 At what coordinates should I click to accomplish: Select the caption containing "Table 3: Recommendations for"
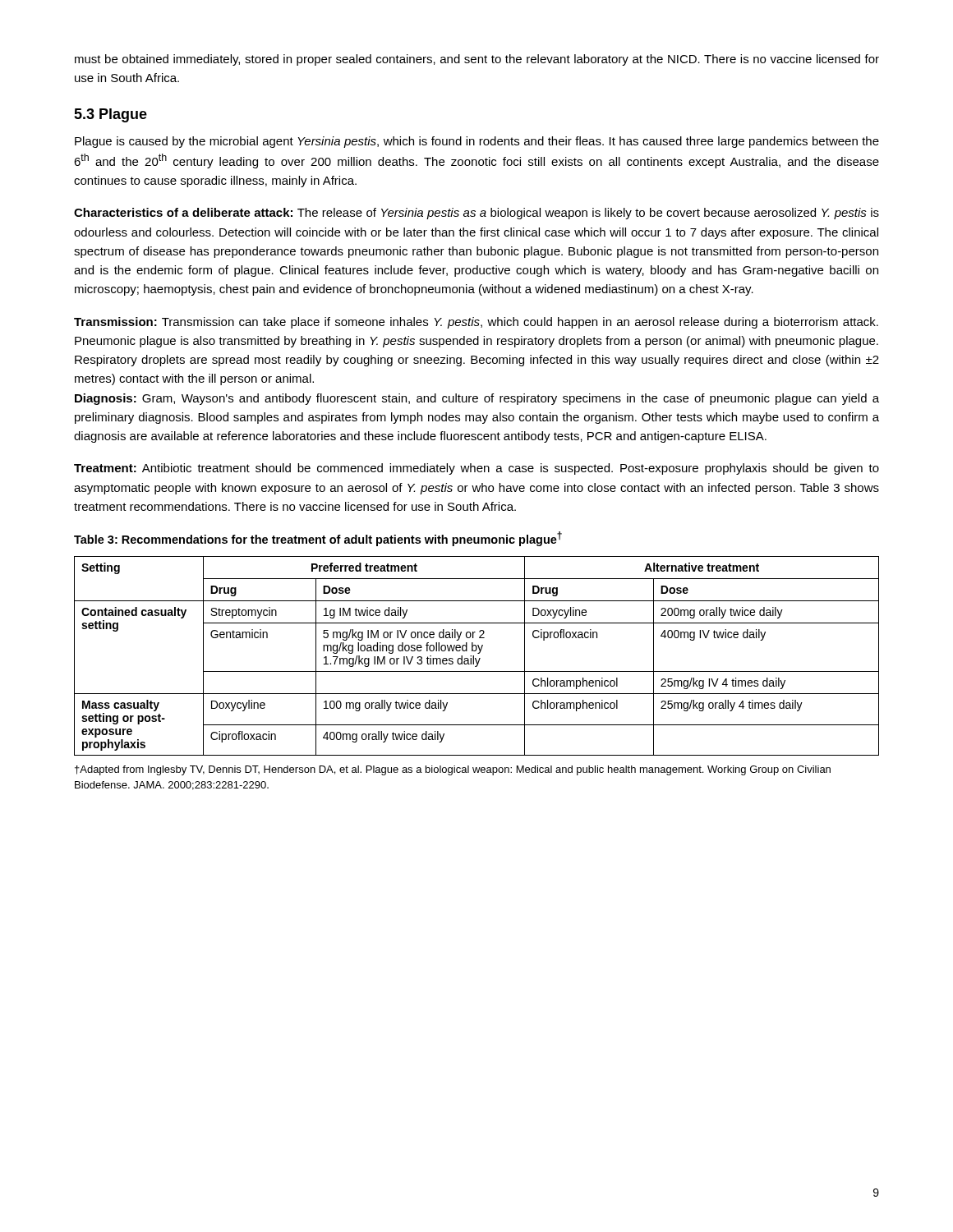[x=318, y=538]
